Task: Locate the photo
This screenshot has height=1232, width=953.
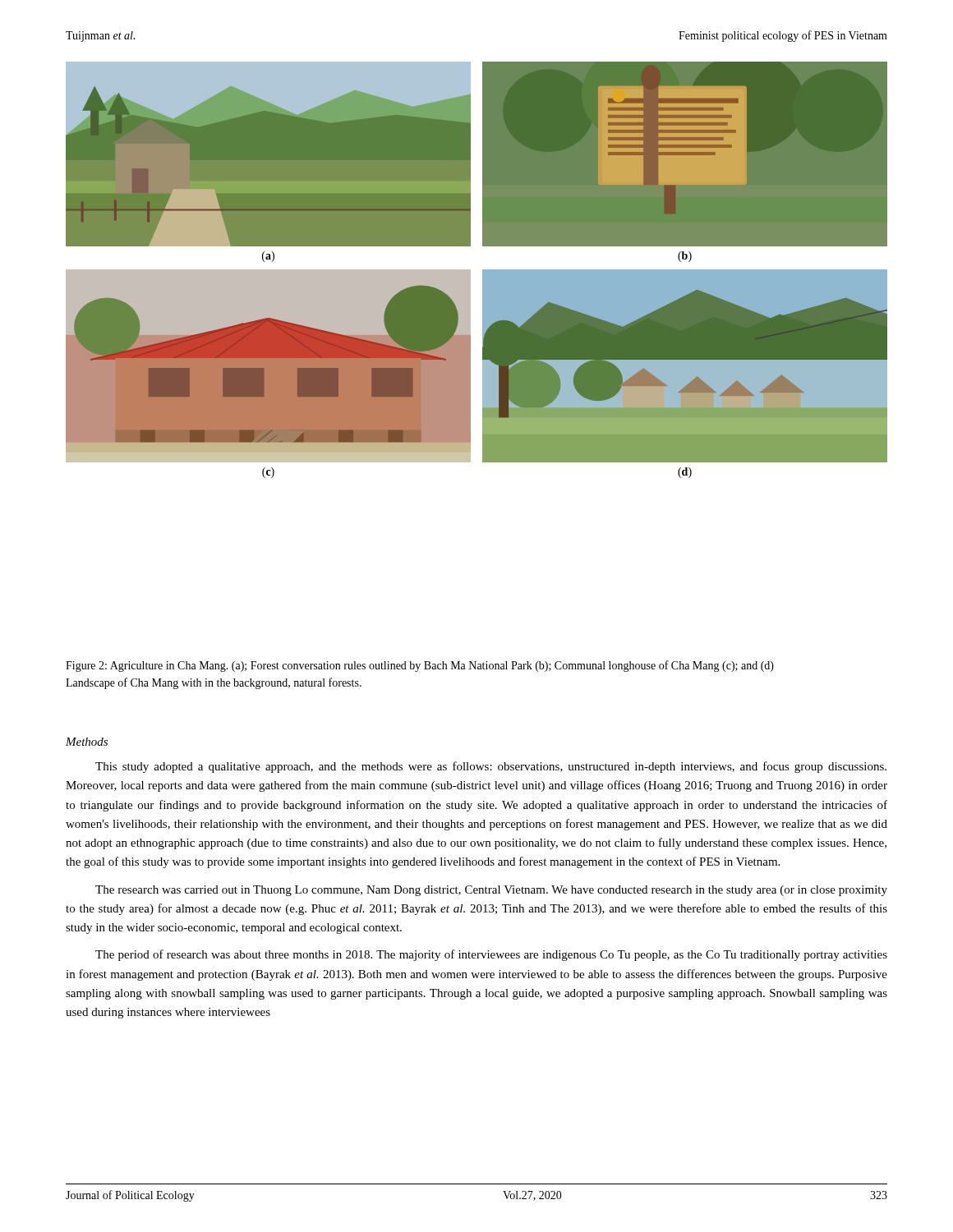Action: [x=476, y=270]
